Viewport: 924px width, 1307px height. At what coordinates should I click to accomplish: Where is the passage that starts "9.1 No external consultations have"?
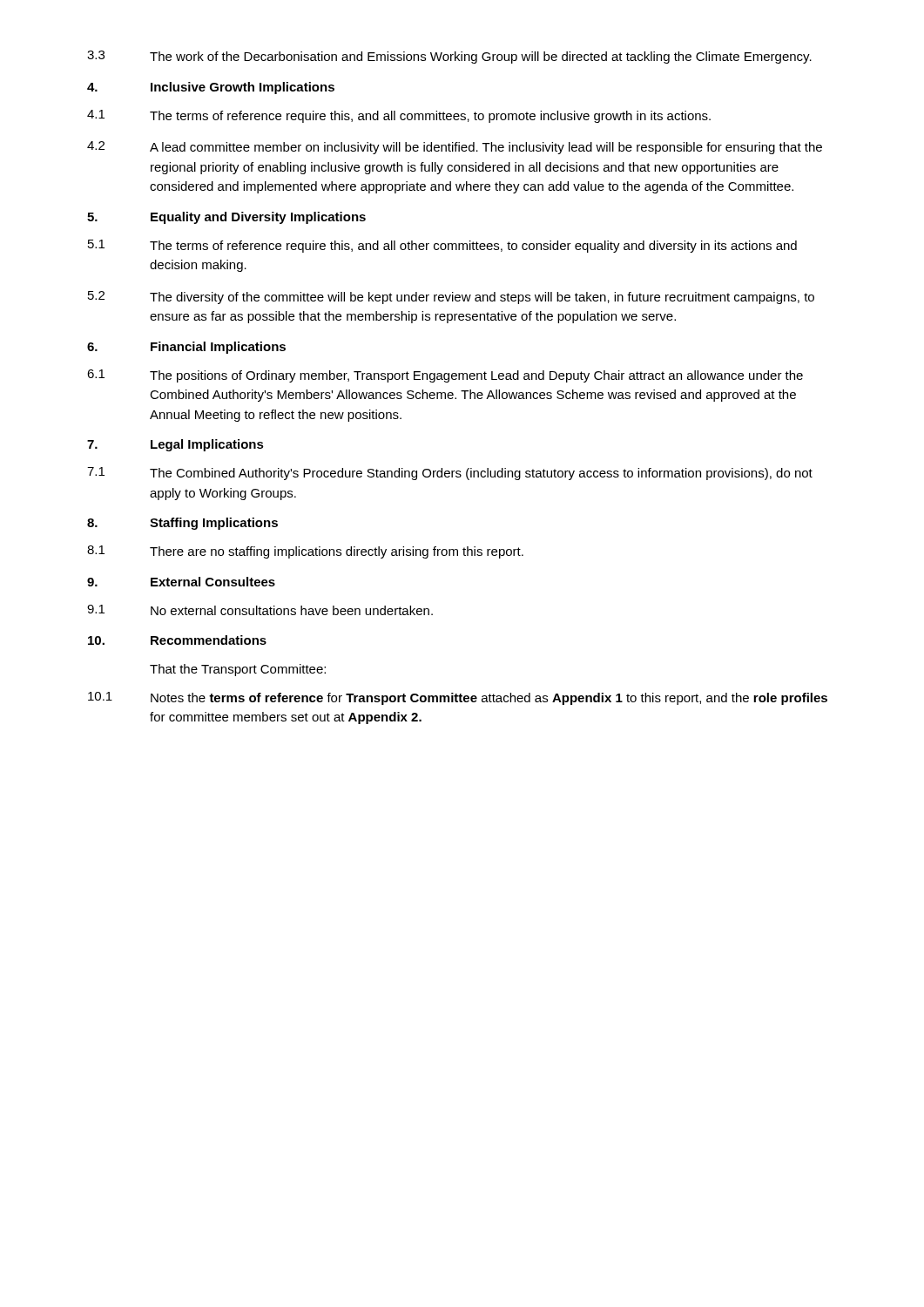point(260,610)
